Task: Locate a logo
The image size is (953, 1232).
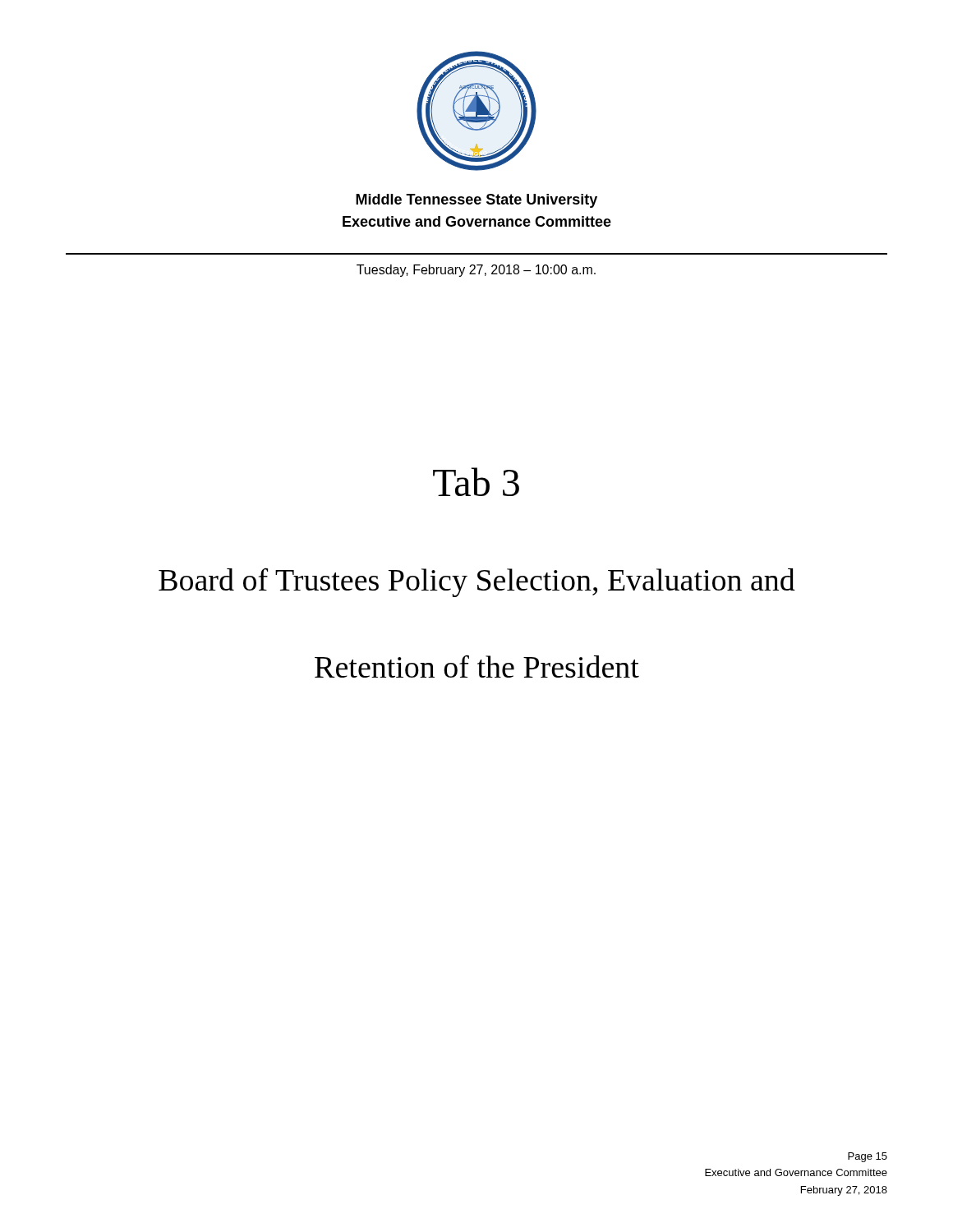Action: [476, 113]
